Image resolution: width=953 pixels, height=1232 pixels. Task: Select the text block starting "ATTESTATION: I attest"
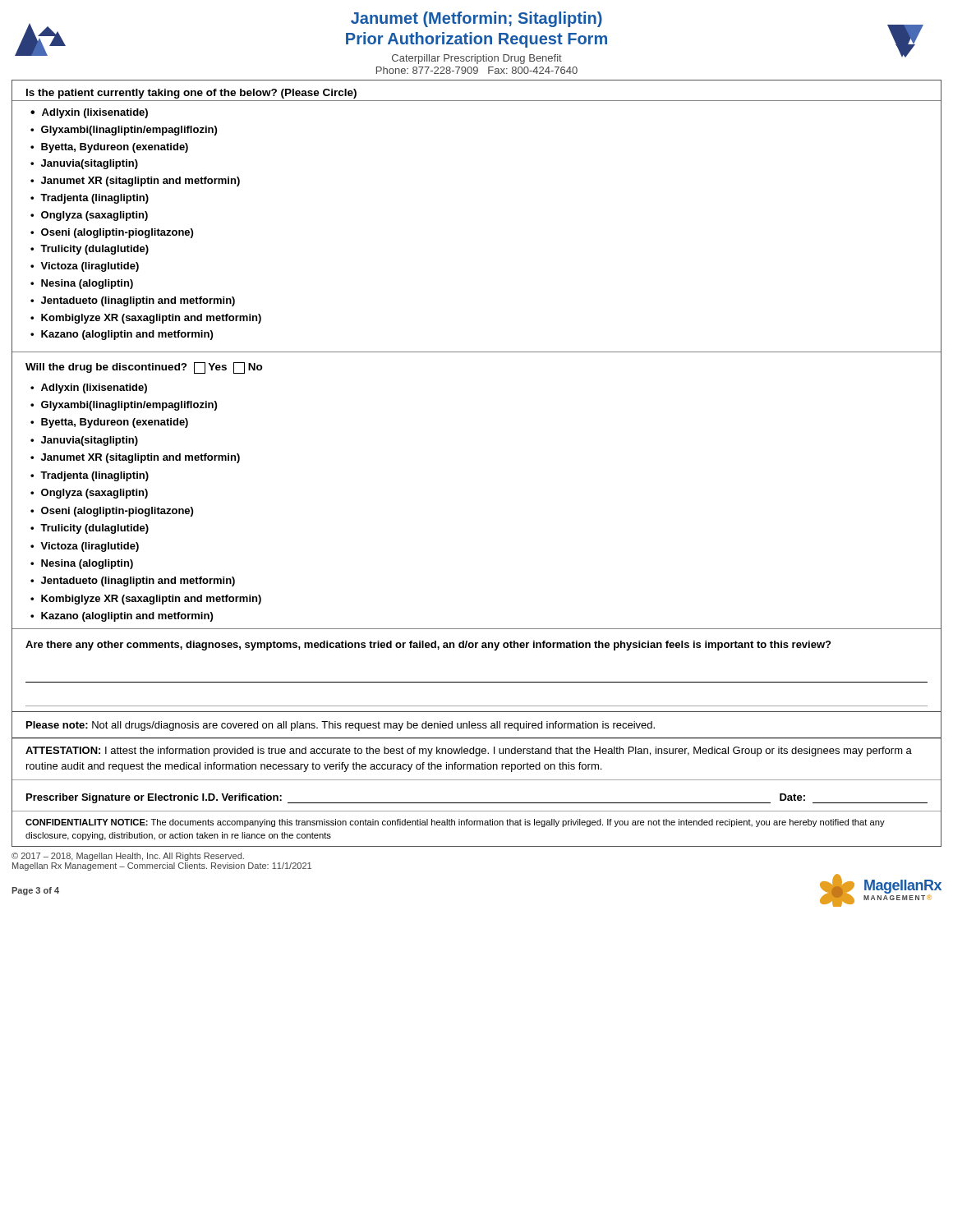pos(469,758)
